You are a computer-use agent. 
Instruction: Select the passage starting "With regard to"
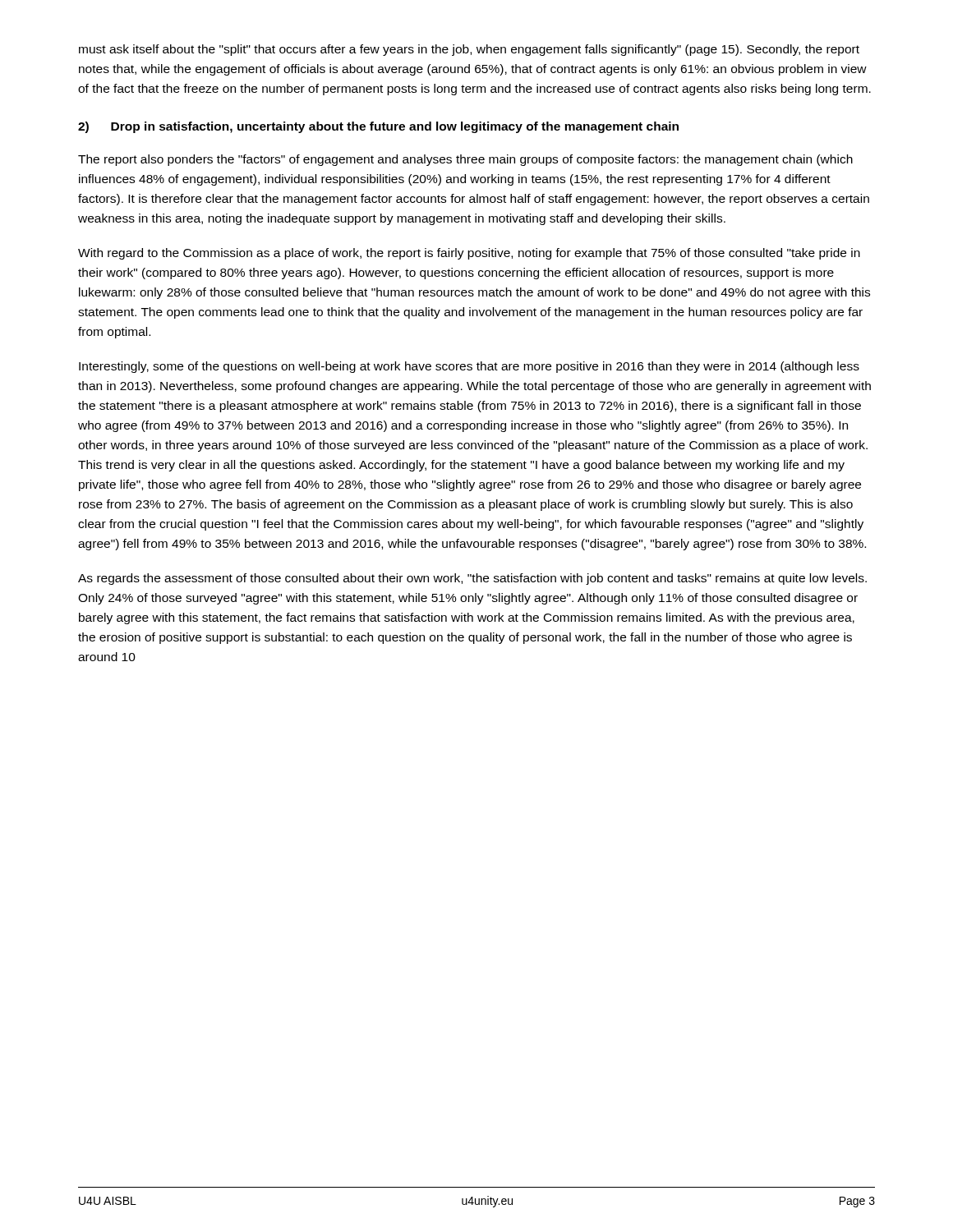coord(474,292)
